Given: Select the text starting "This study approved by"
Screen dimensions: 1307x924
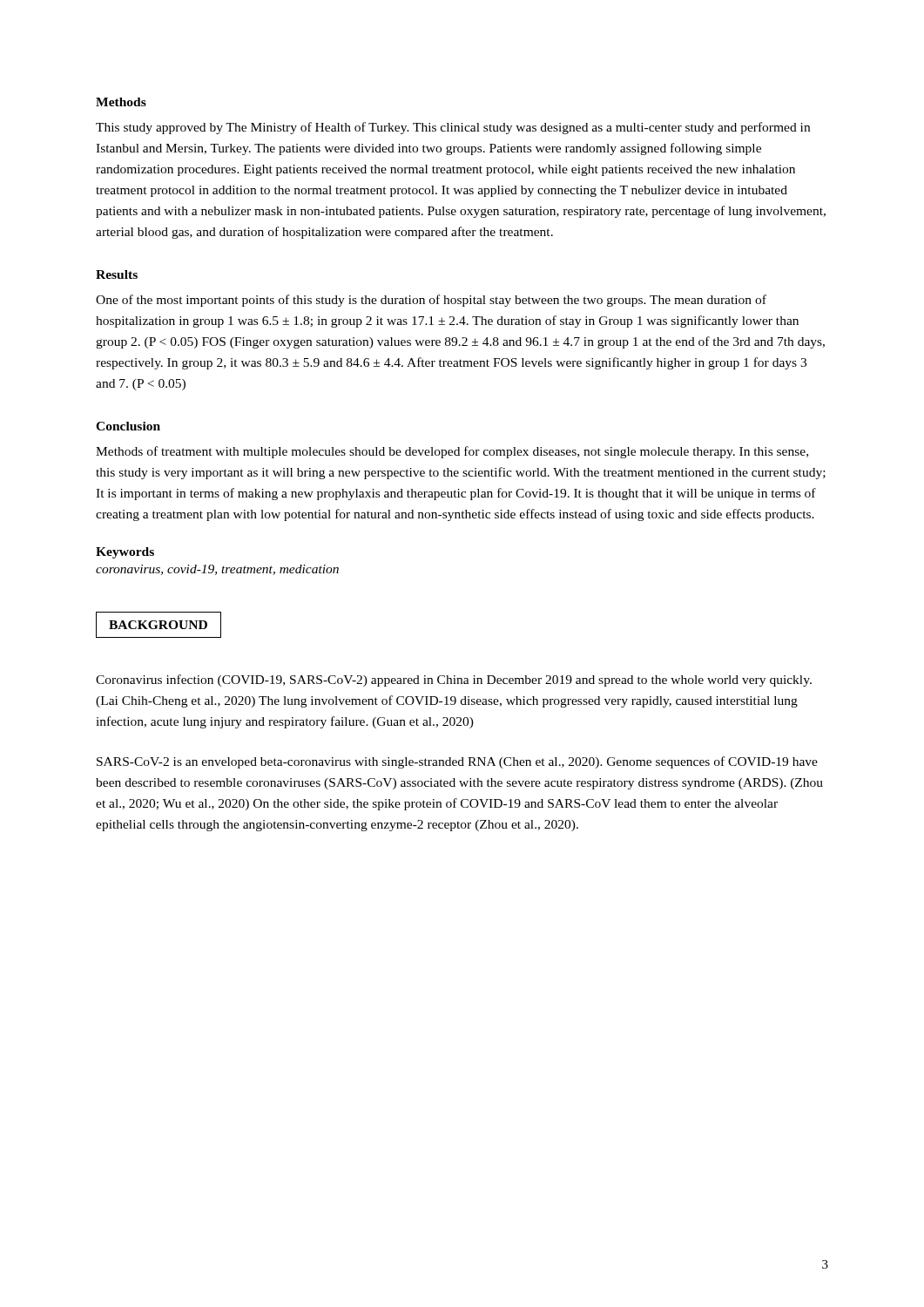Looking at the screenshot, I should tap(461, 179).
